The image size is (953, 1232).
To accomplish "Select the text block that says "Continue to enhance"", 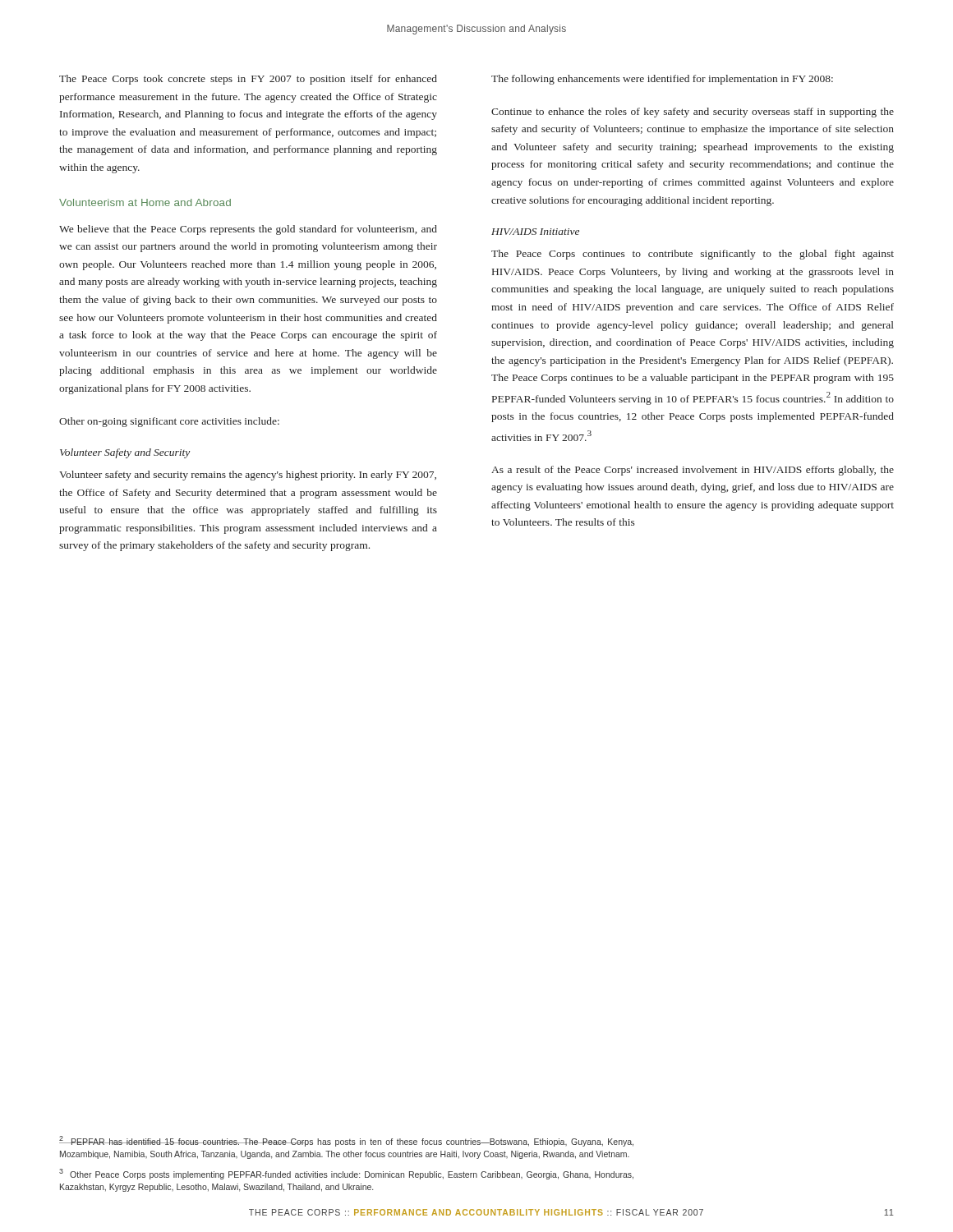I will click(x=693, y=155).
